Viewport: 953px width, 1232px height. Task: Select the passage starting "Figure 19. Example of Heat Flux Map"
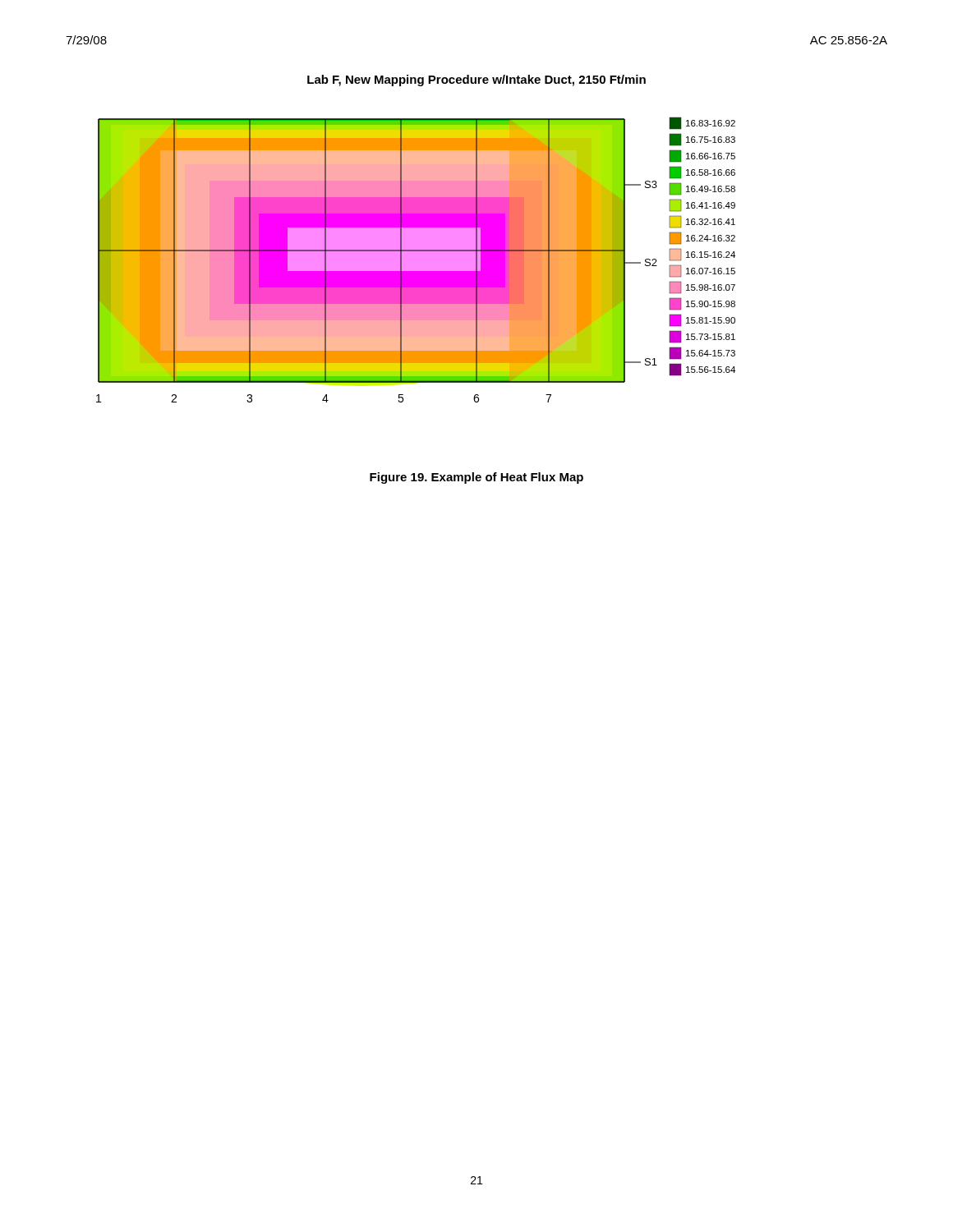click(x=476, y=477)
